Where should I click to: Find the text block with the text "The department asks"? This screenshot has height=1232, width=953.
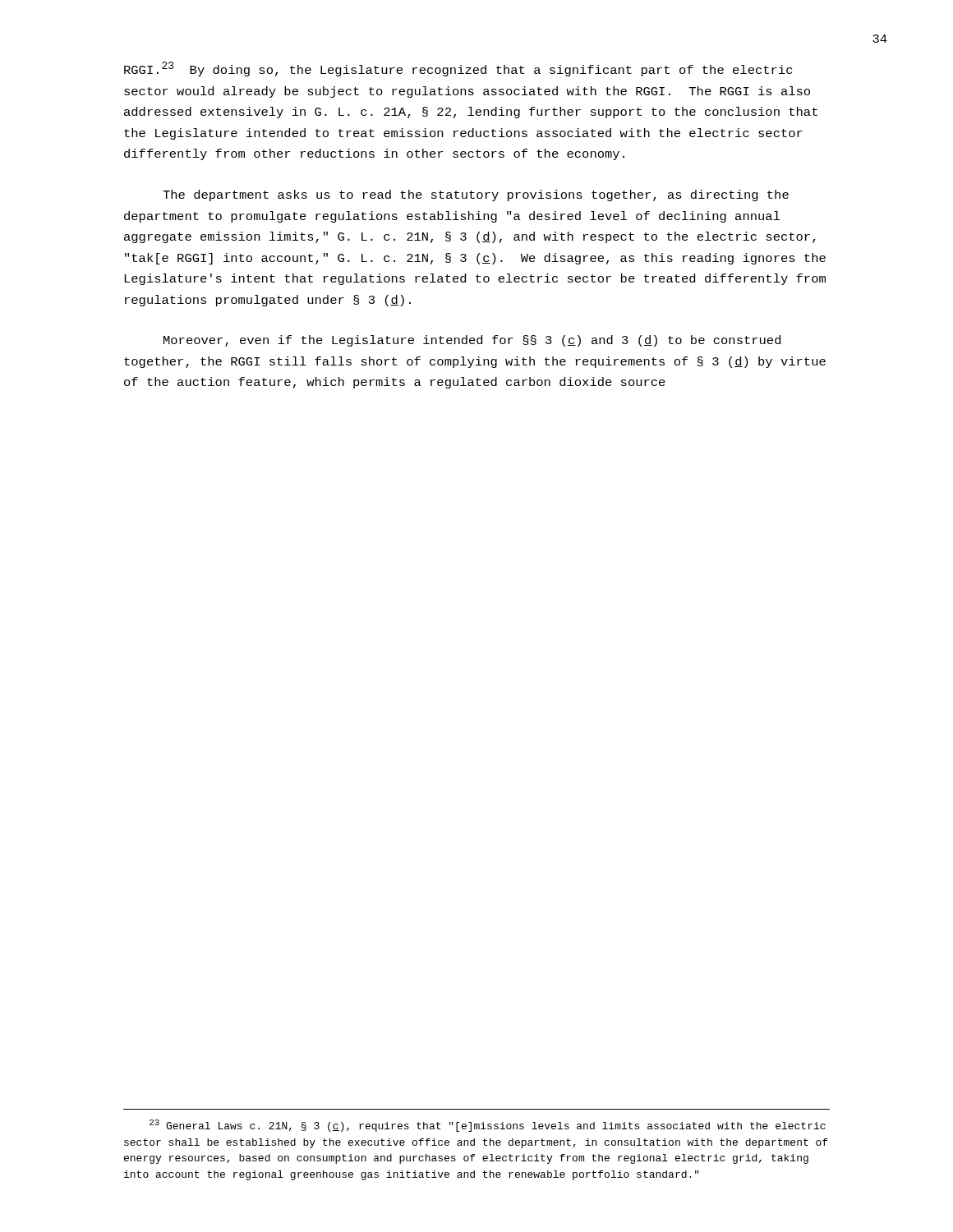pyautogui.click(x=476, y=249)
